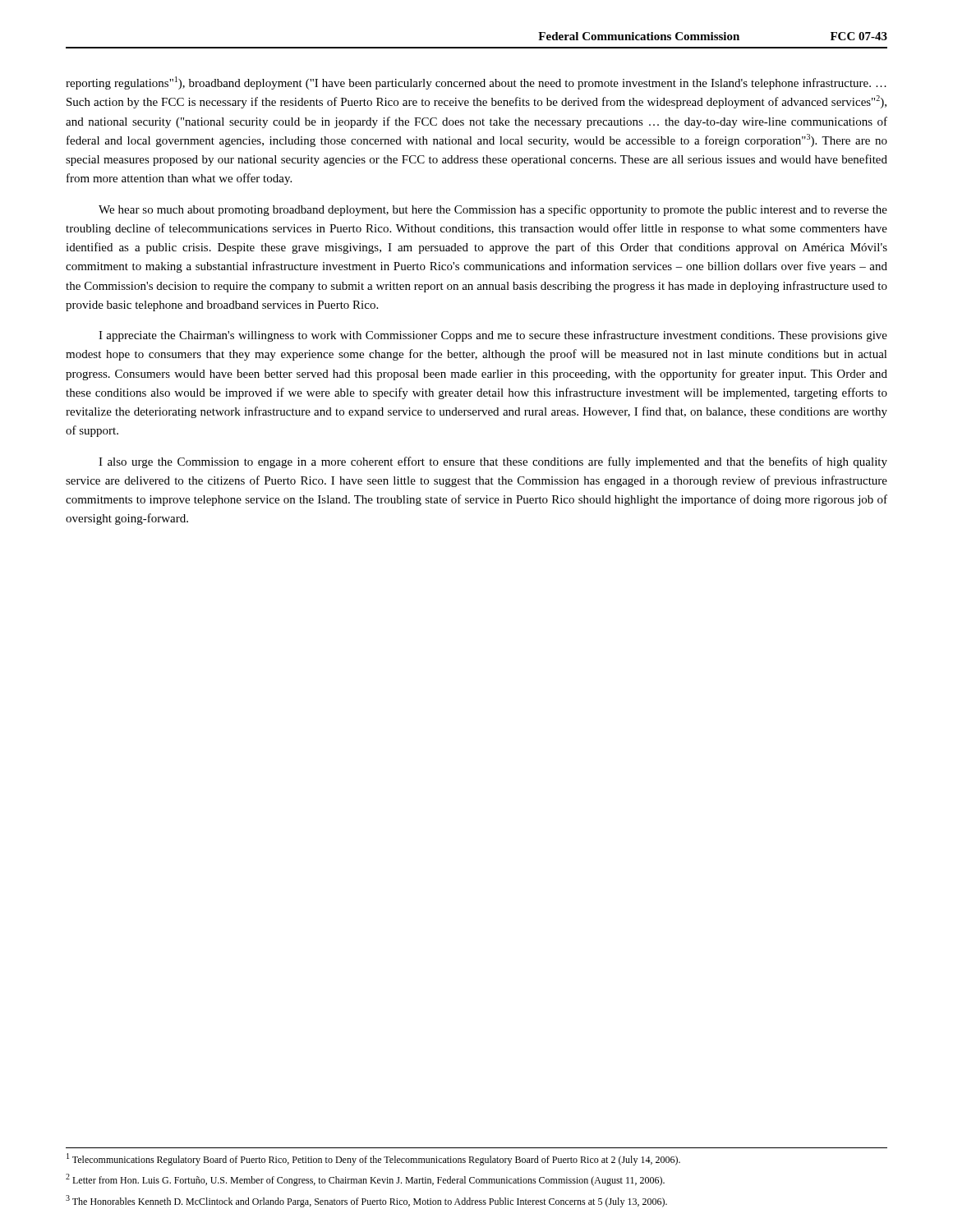
Task: Where is the passage that starts "I appreciate the Chairman's willingness to"?
Action: pos(476,383)
